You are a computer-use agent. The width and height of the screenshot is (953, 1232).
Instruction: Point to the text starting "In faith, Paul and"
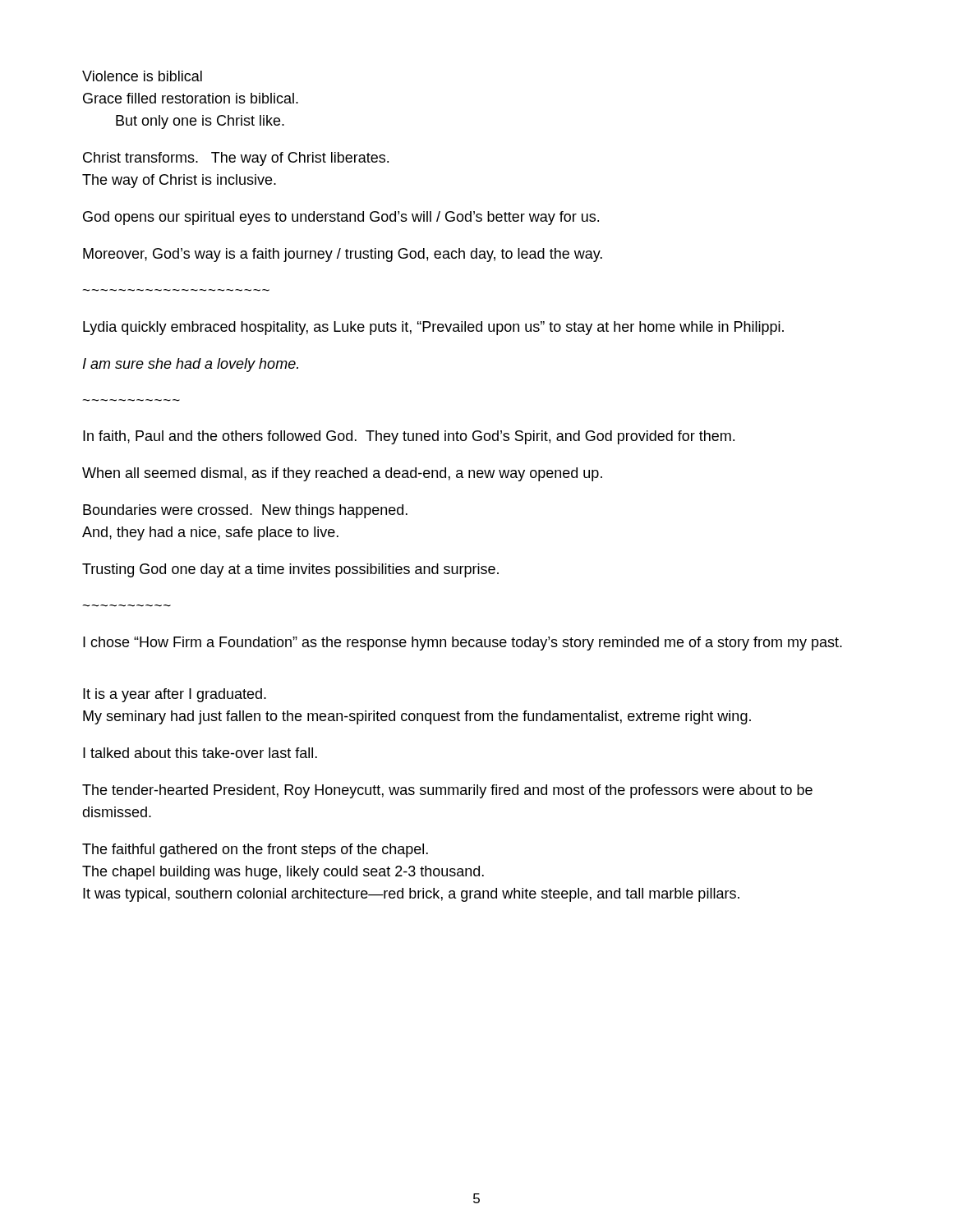tap(409, 436)
